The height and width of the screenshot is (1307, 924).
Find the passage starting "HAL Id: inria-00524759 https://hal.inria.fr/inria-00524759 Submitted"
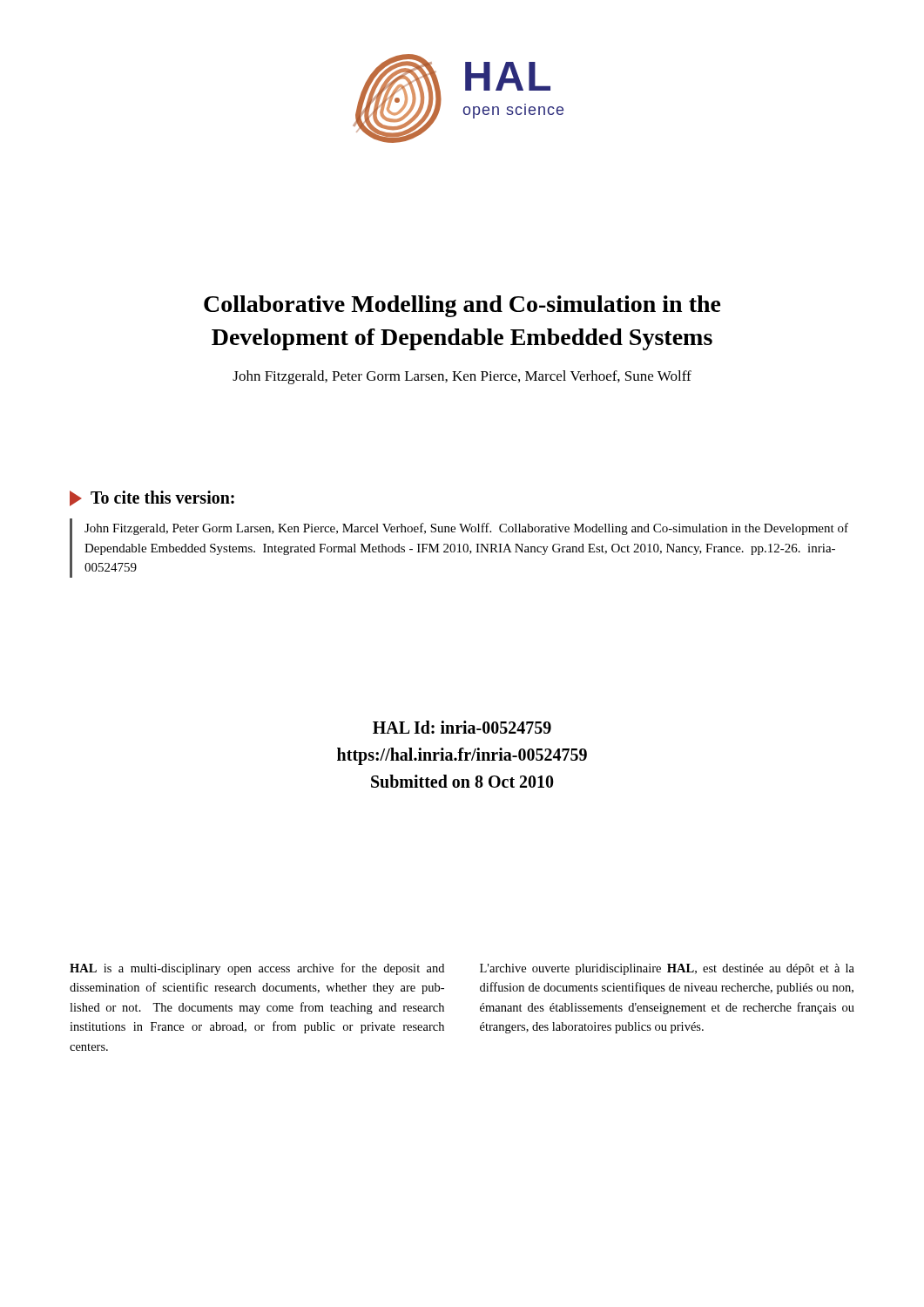(462, 755)
